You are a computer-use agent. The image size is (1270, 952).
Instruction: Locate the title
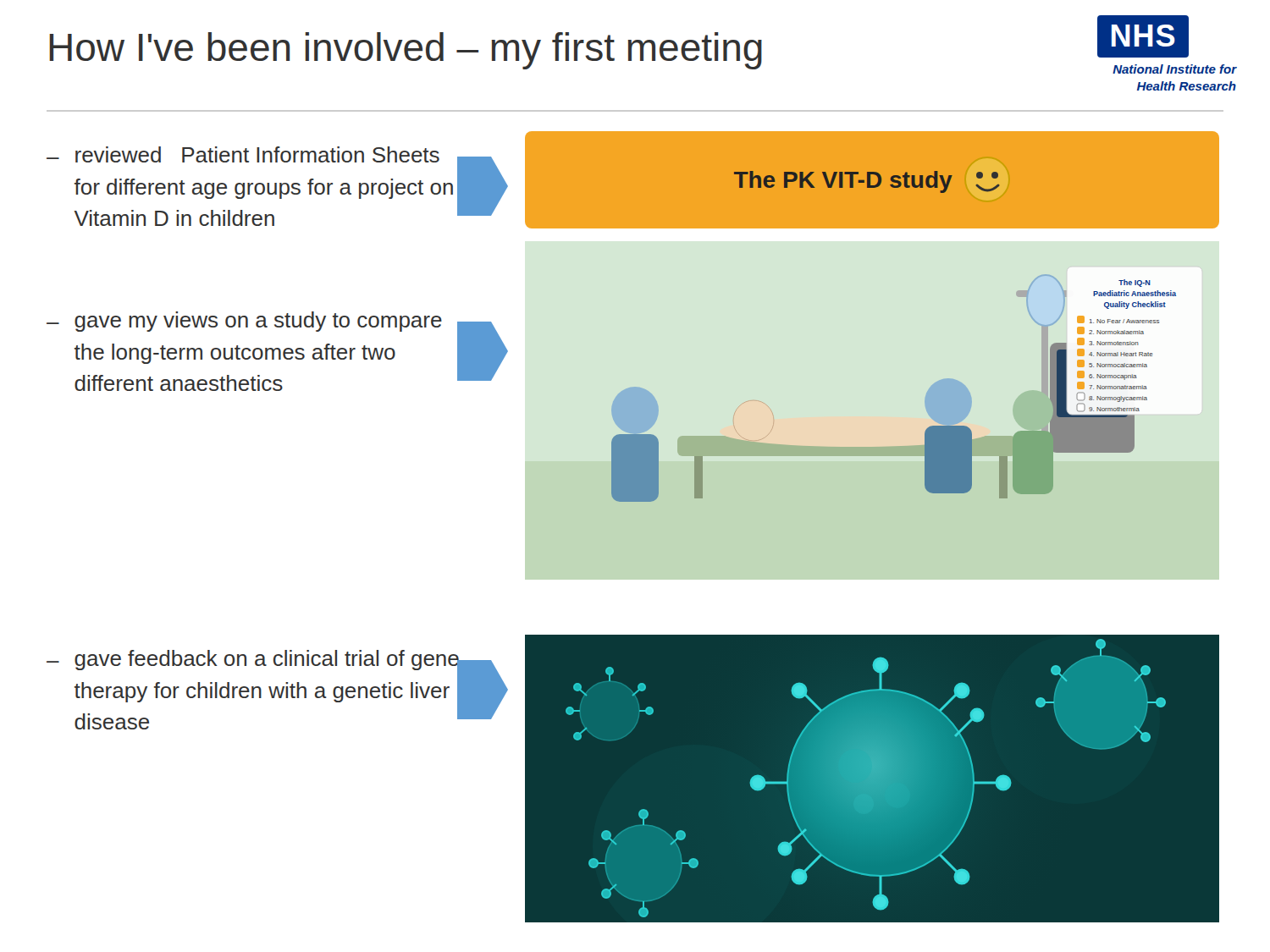coord(540,48)
